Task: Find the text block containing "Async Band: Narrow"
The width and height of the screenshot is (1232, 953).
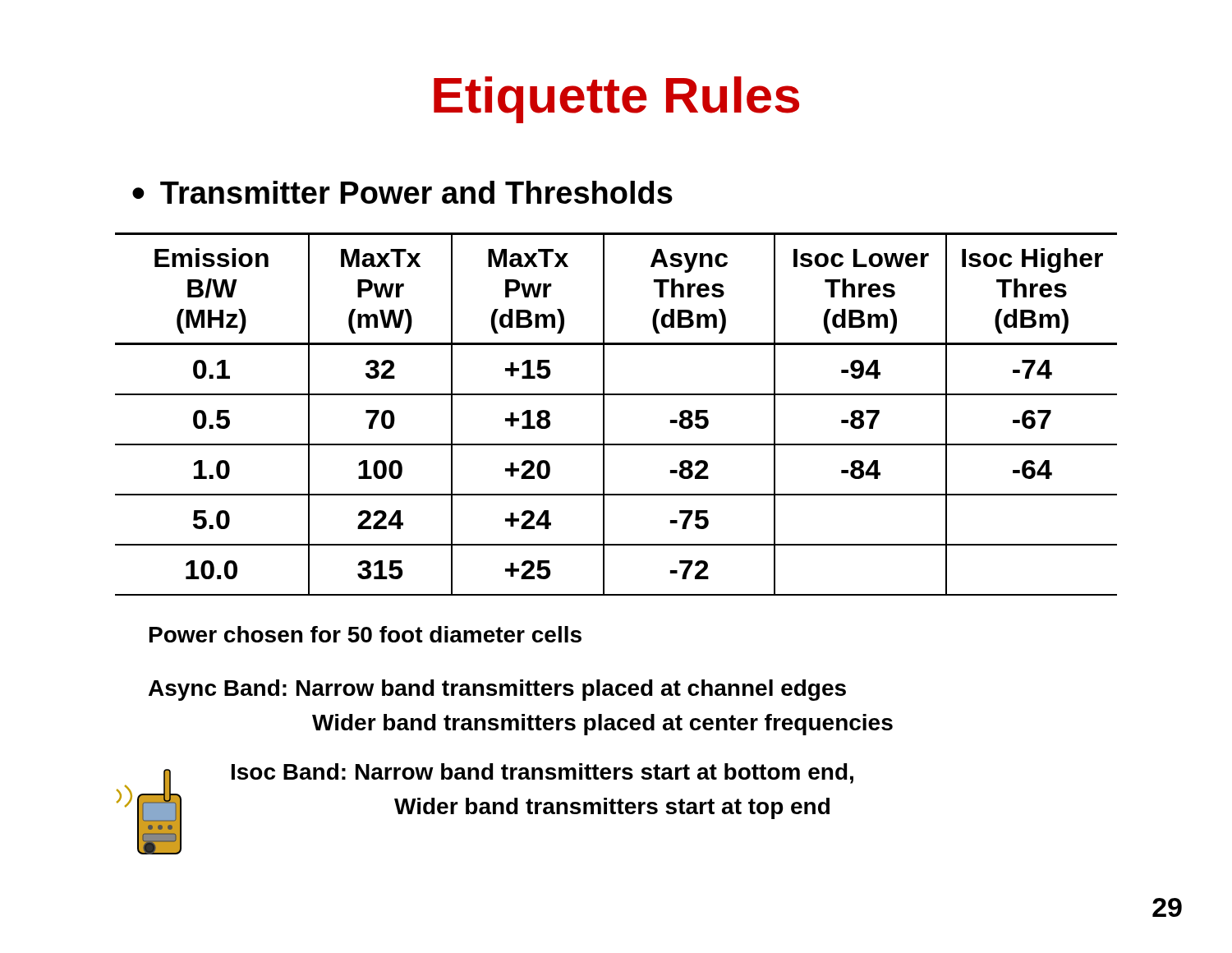Action: coord(521,705)
